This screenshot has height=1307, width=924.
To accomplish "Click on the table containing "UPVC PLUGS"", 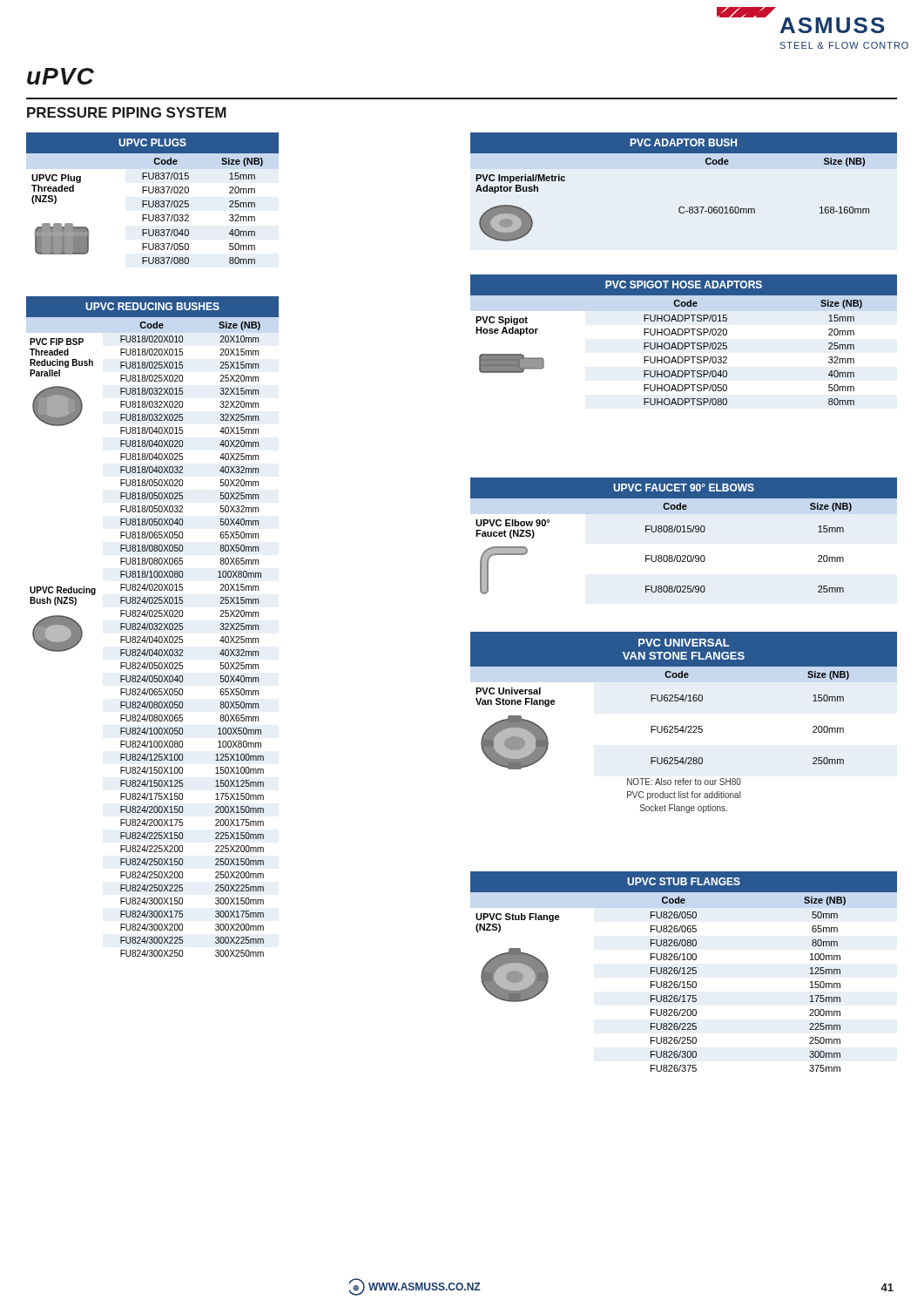I will [x=152, y=200].
